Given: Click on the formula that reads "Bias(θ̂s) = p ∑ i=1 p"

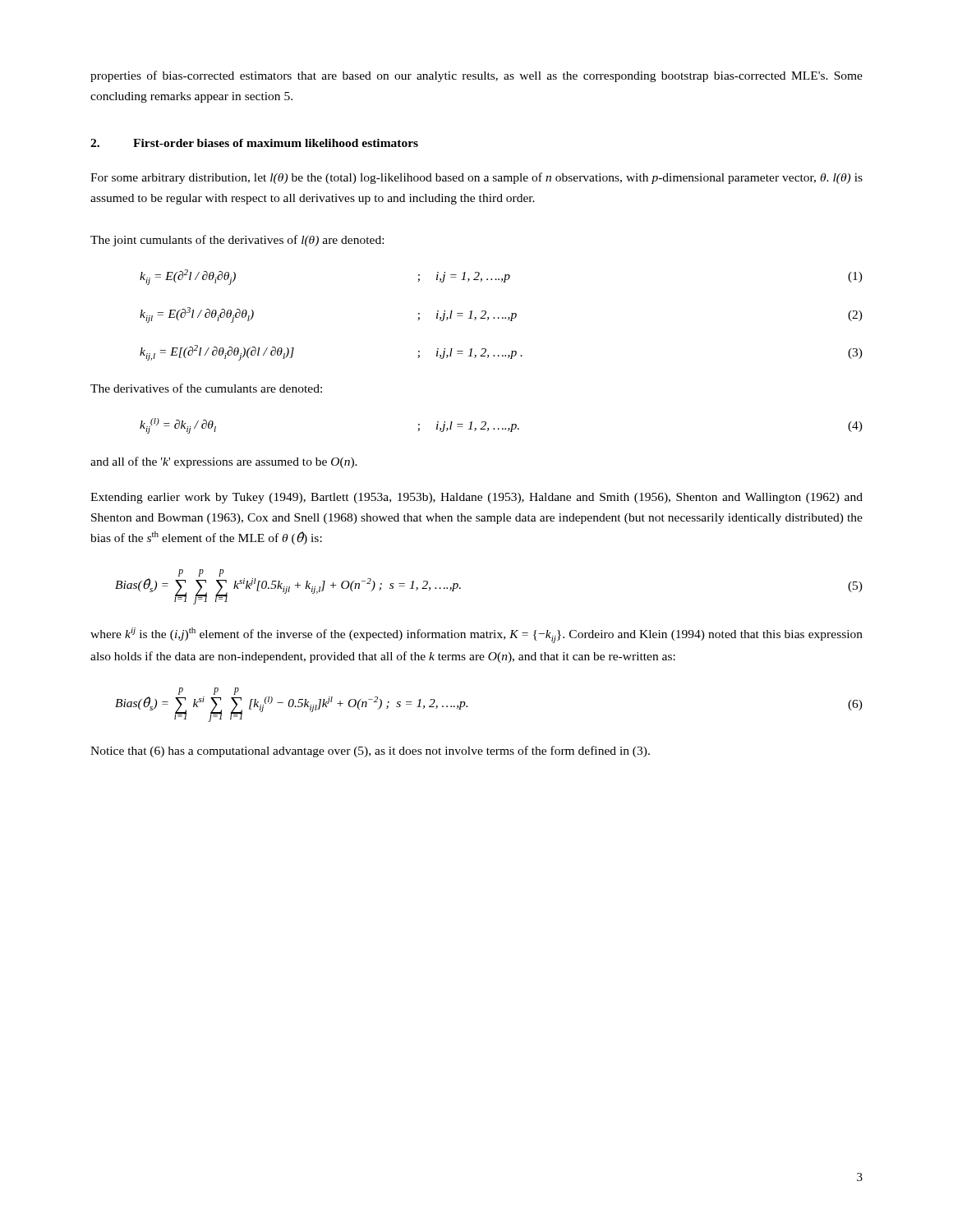Looking at the screenshot, I should click(201, 573).
